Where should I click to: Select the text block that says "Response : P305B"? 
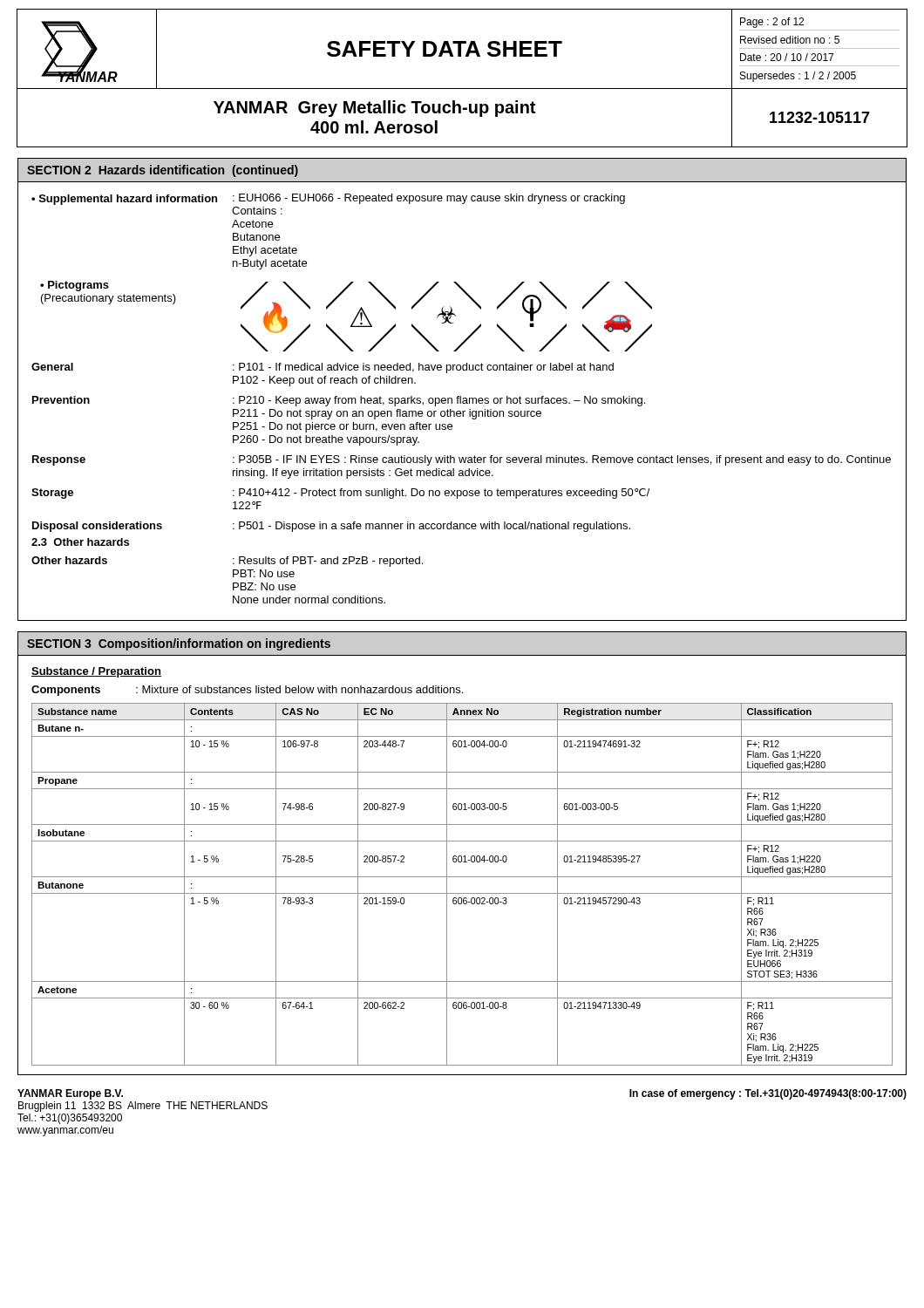coord(462,466)
